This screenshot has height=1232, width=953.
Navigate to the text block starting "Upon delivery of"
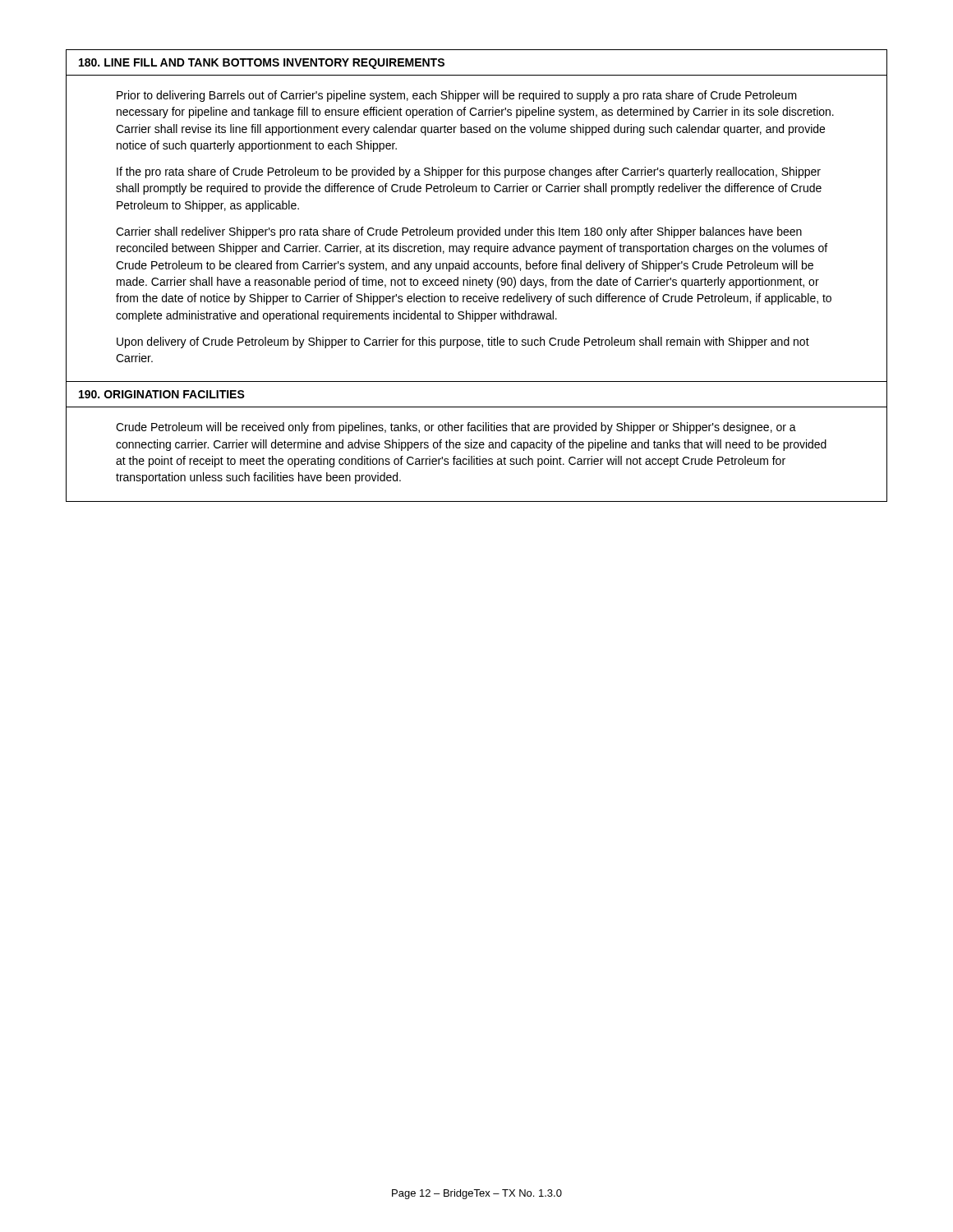point(462,350)
